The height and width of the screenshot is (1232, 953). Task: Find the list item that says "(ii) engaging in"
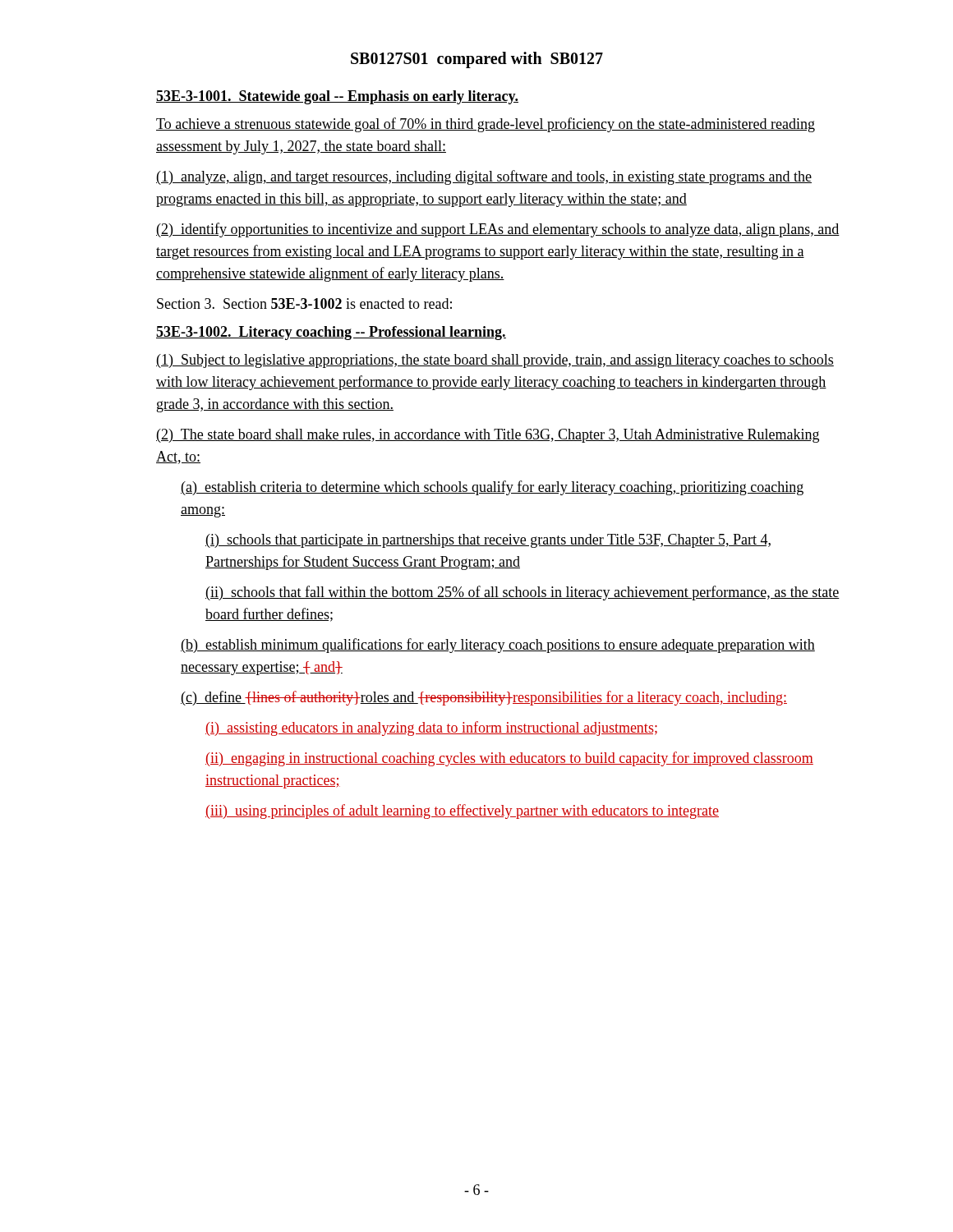(x=526, y=770)
